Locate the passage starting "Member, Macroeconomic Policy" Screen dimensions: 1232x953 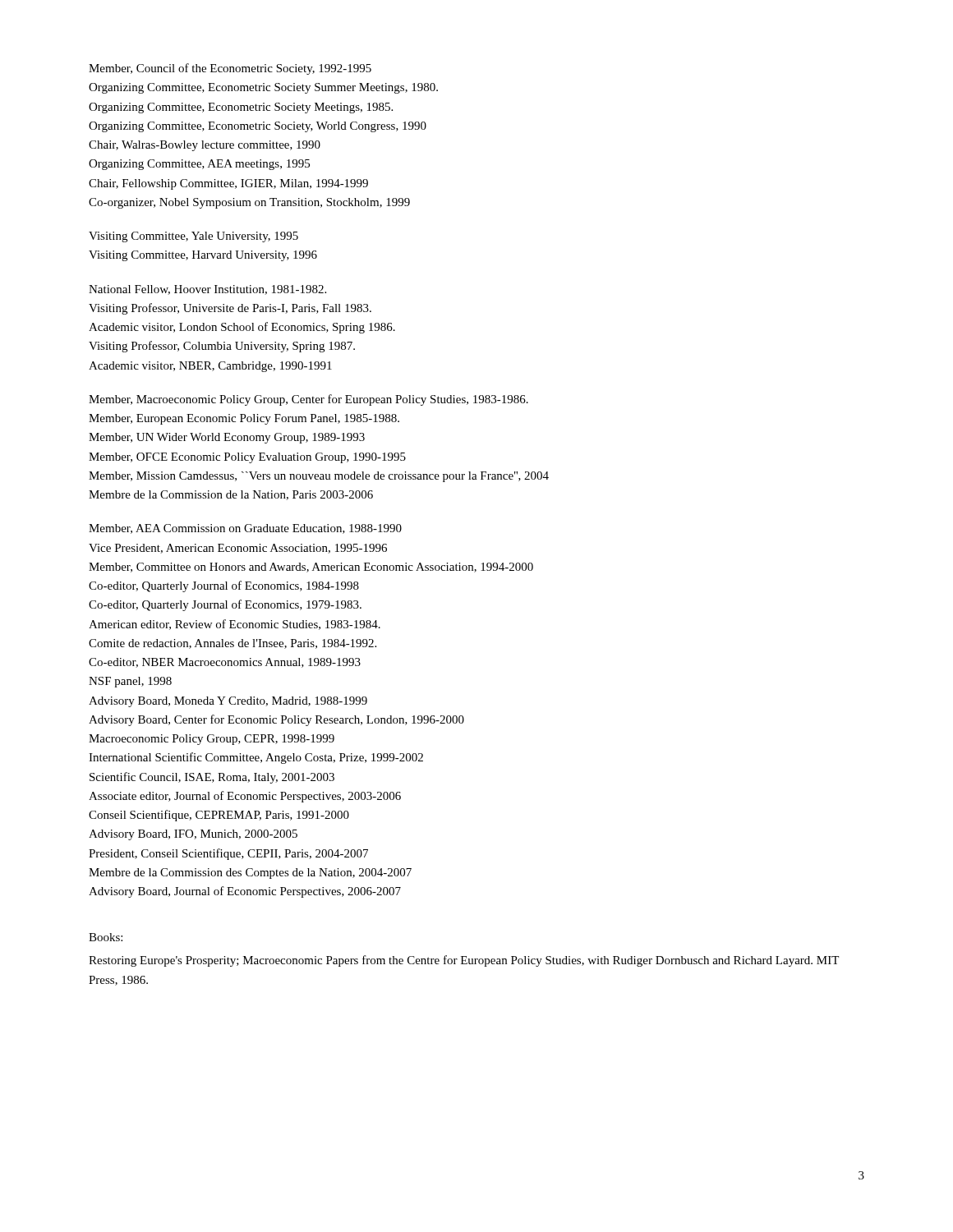(309, 399)
